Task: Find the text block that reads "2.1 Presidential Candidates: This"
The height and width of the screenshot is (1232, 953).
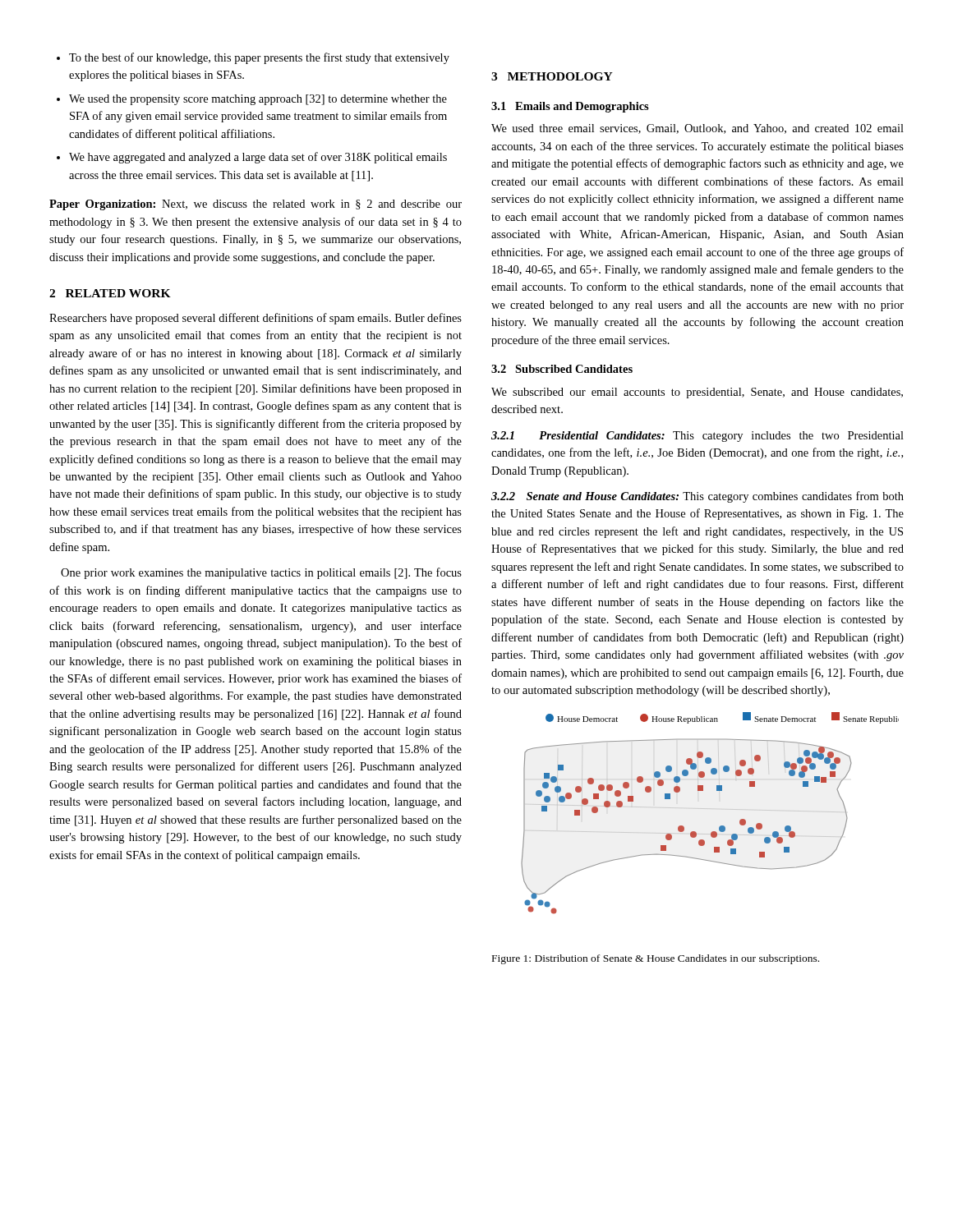Action: coord(698,453)
